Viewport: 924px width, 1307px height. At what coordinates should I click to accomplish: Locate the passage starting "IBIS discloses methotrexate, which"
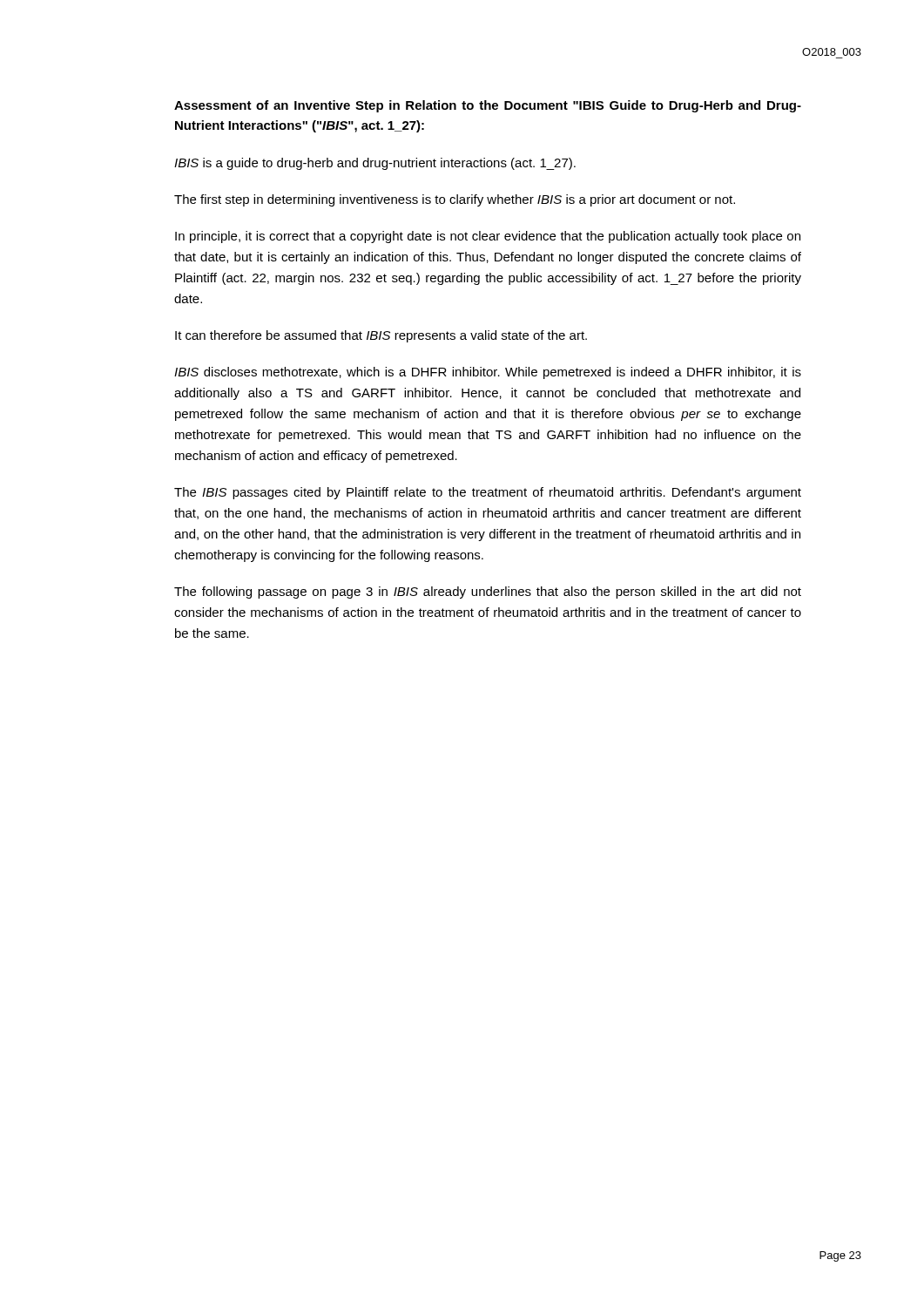(488, 413)
